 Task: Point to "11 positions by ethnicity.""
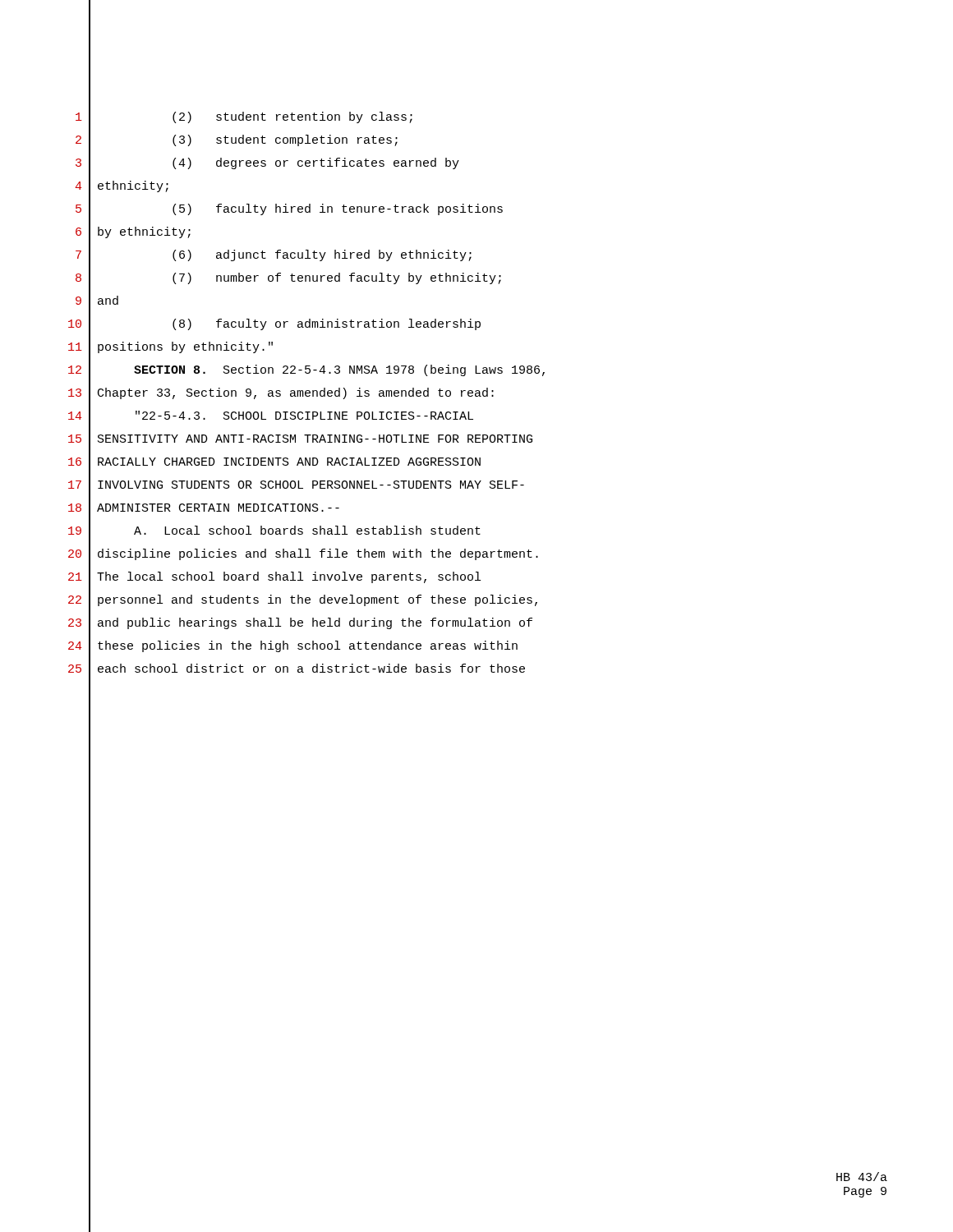(170, 348)
